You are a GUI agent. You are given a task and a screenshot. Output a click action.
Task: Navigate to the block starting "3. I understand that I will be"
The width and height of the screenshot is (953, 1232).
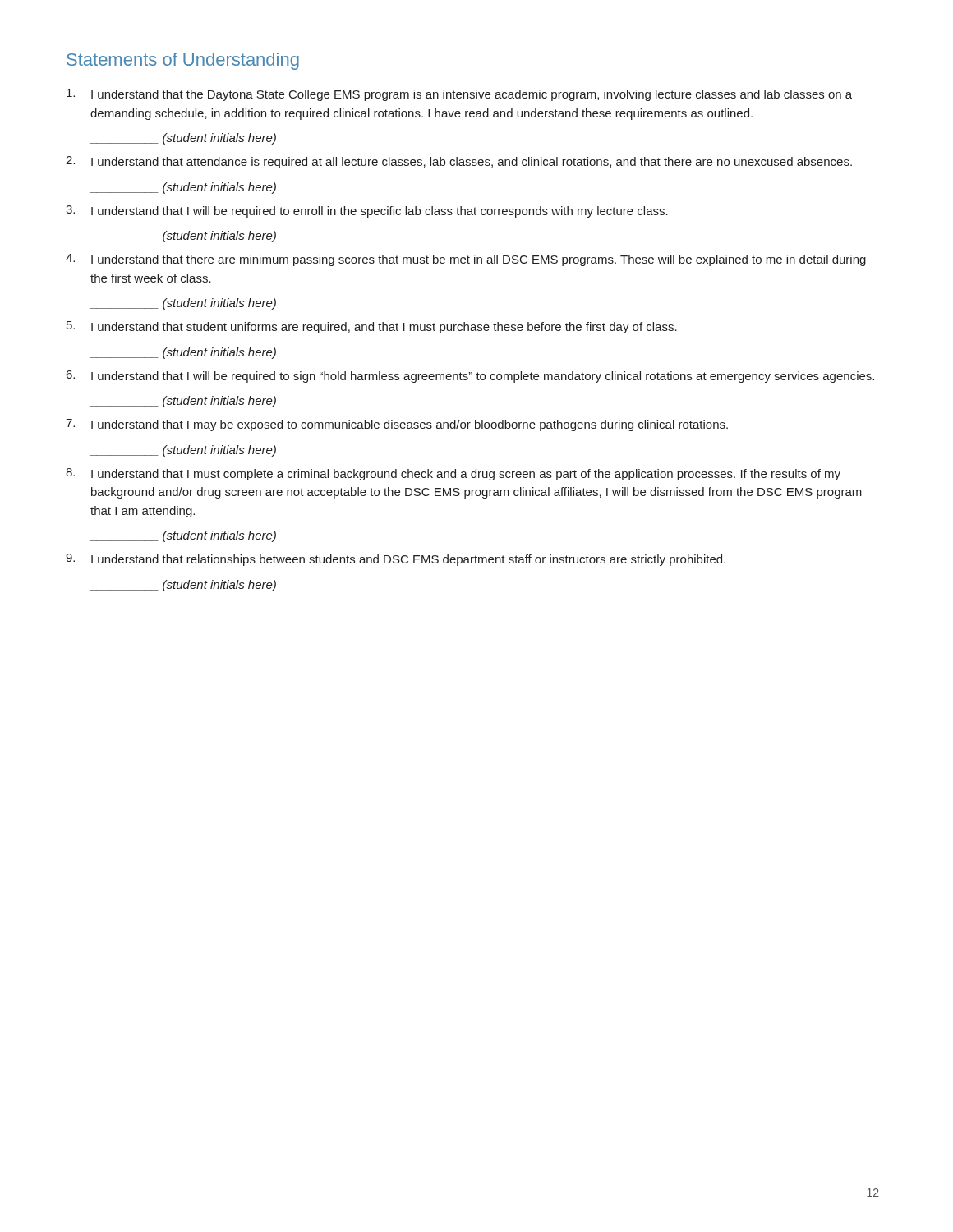472,211
